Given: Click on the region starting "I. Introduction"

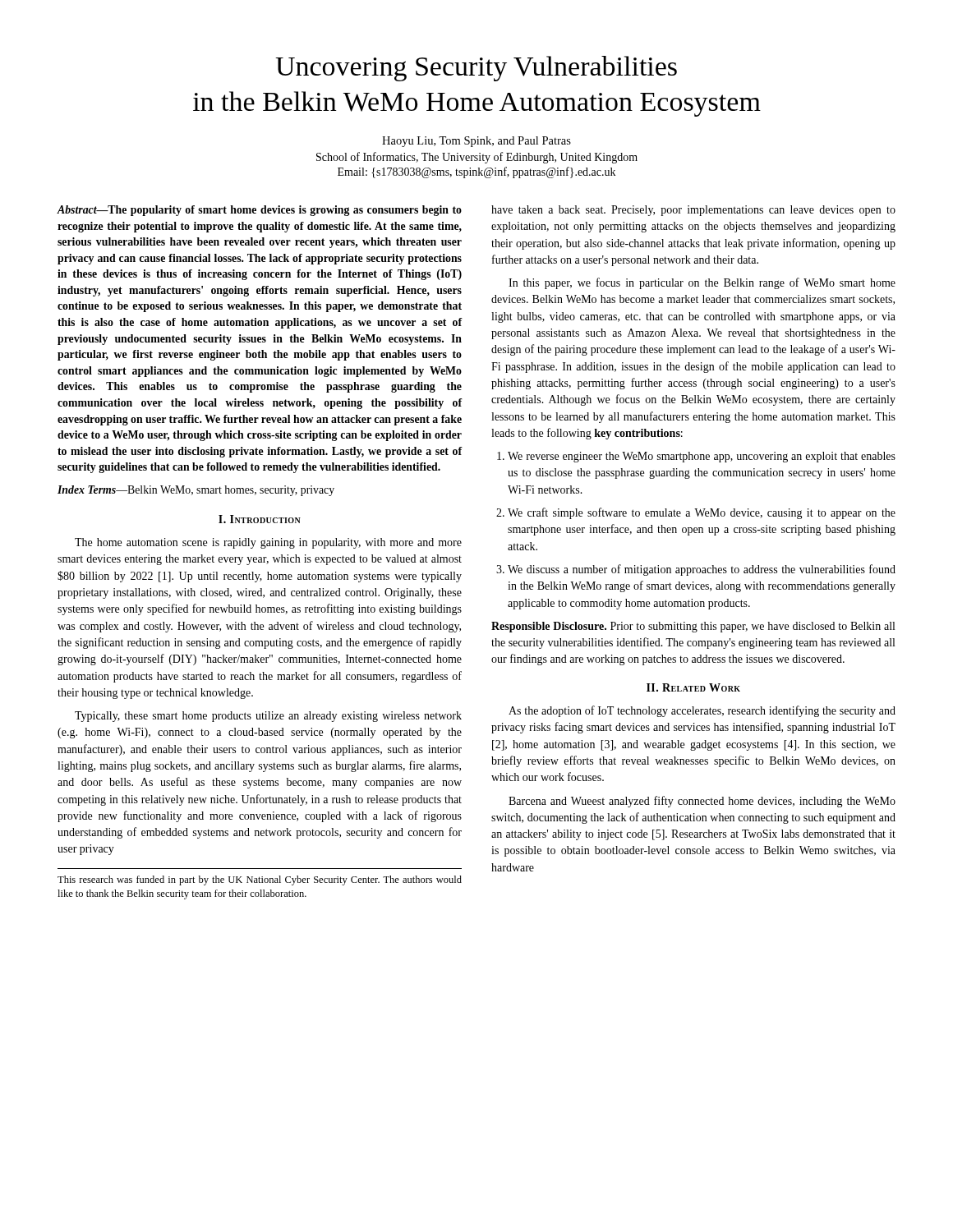Looking at the screenshot, I should tap(260, 519).
